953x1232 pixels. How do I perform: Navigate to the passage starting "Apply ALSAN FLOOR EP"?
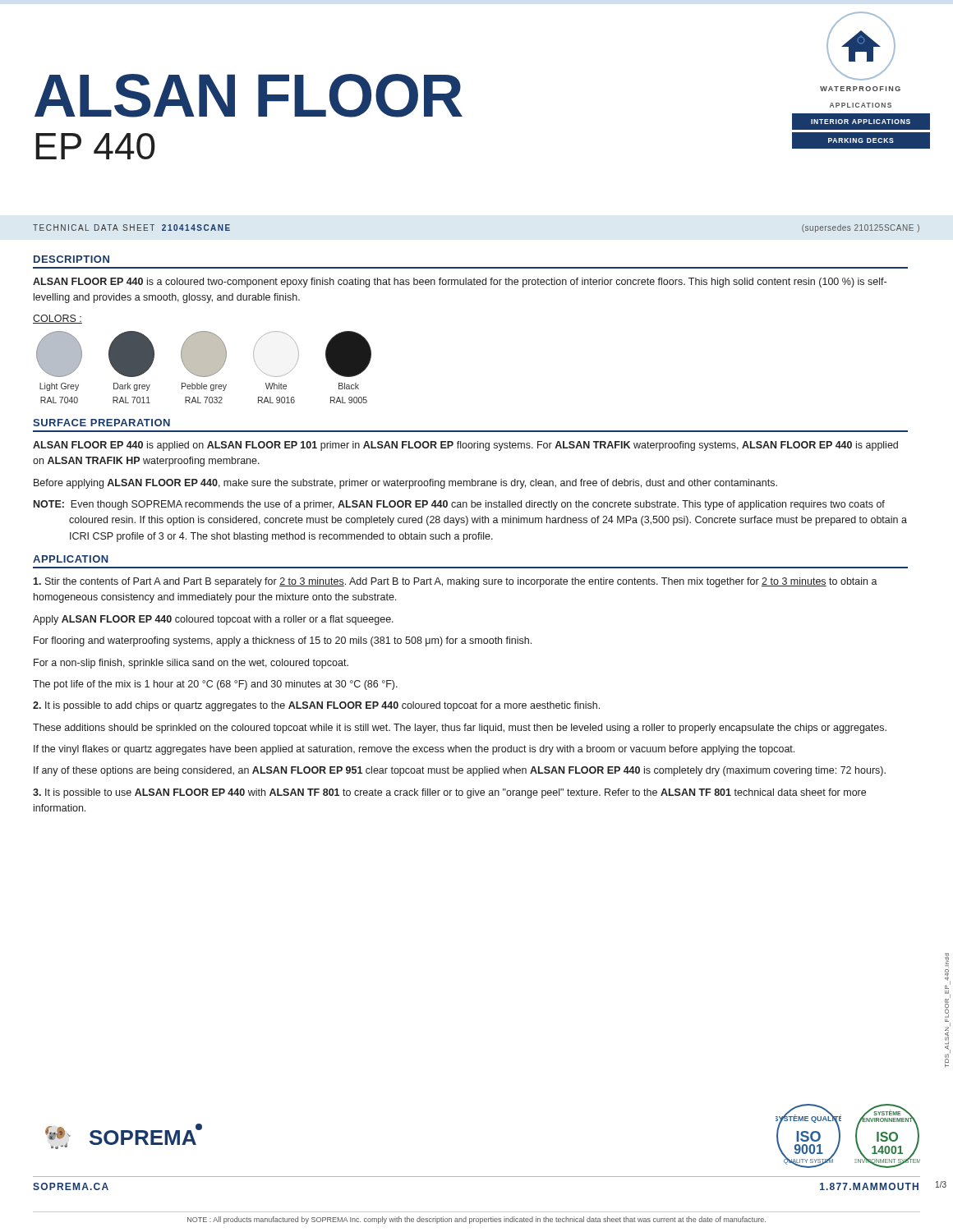(213, 619)
